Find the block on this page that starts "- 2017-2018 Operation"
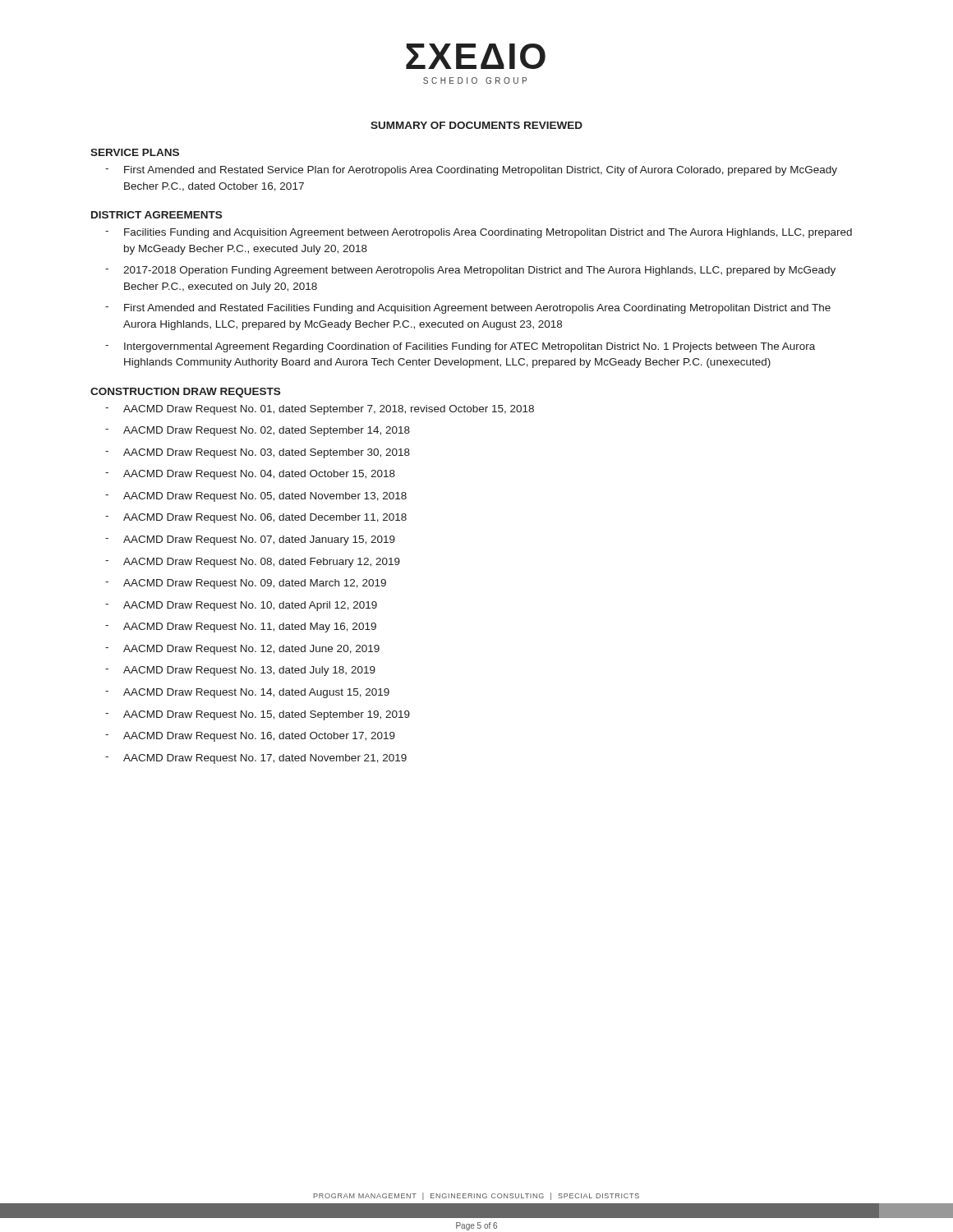The height and width of the screenshot is (1232, 953). point(484,278)
